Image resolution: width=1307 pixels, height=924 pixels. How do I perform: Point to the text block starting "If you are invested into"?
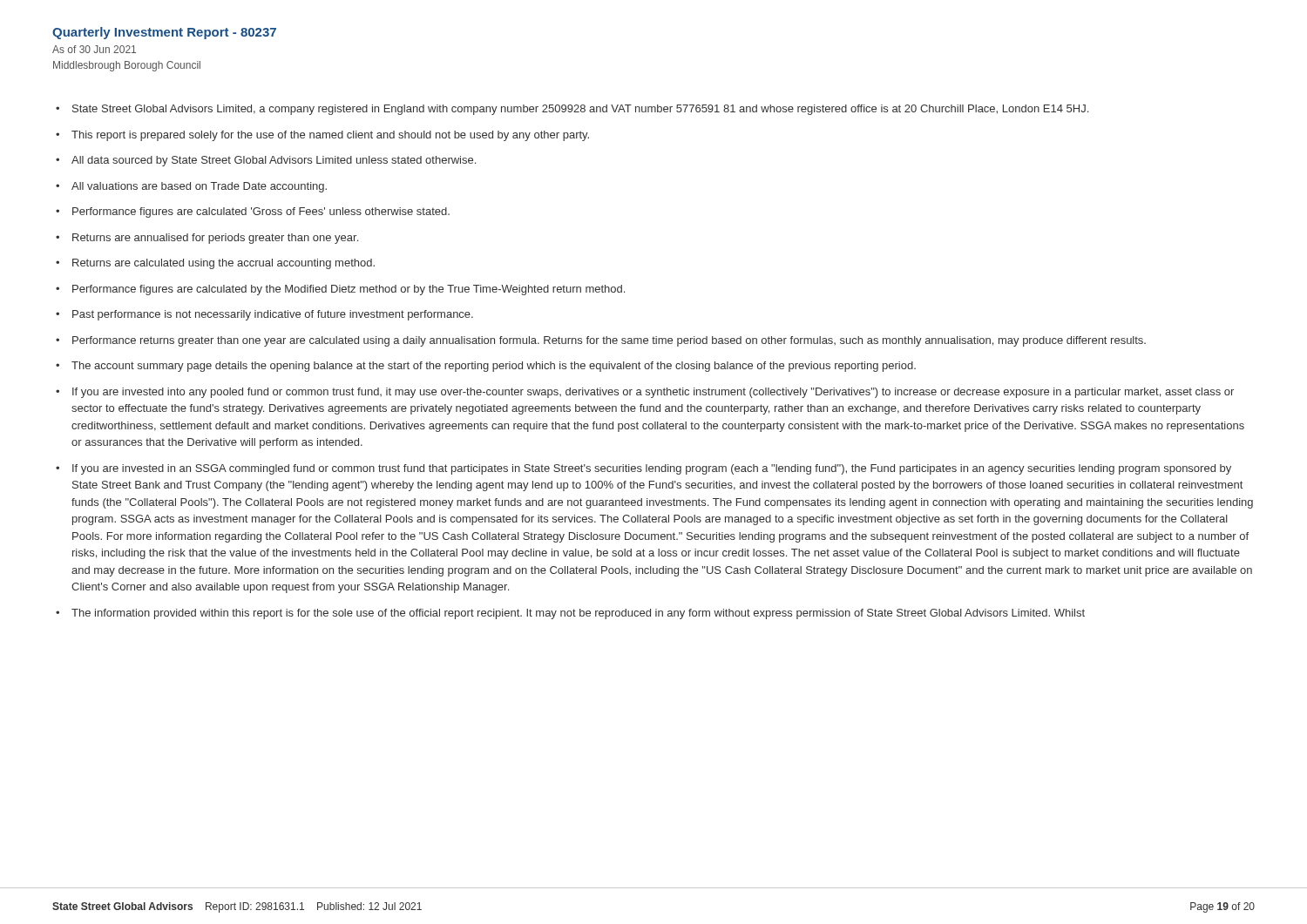click(658, 416)
